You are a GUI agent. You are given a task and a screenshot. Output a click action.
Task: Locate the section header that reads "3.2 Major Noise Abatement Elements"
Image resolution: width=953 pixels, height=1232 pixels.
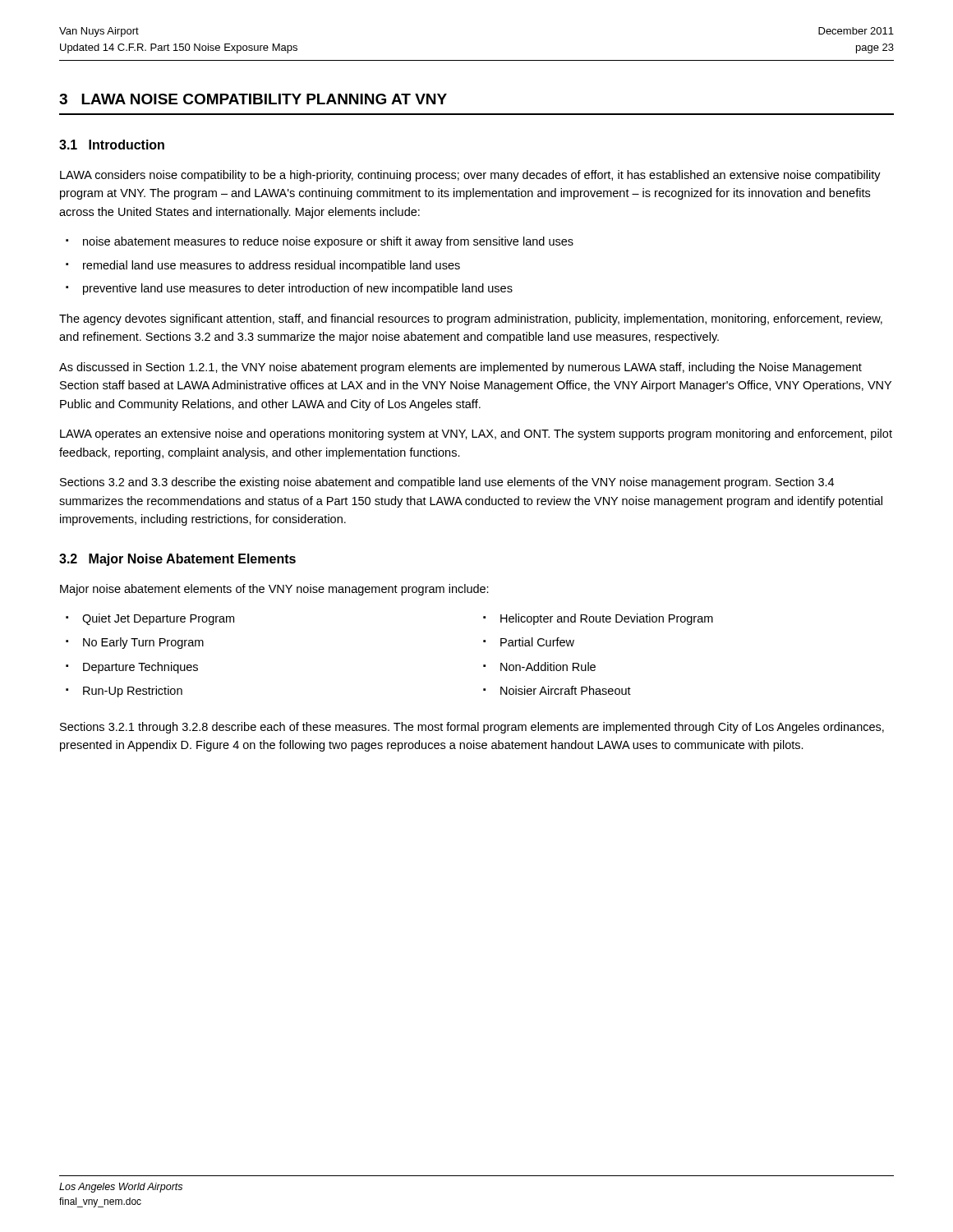click(x=178, y=559)
